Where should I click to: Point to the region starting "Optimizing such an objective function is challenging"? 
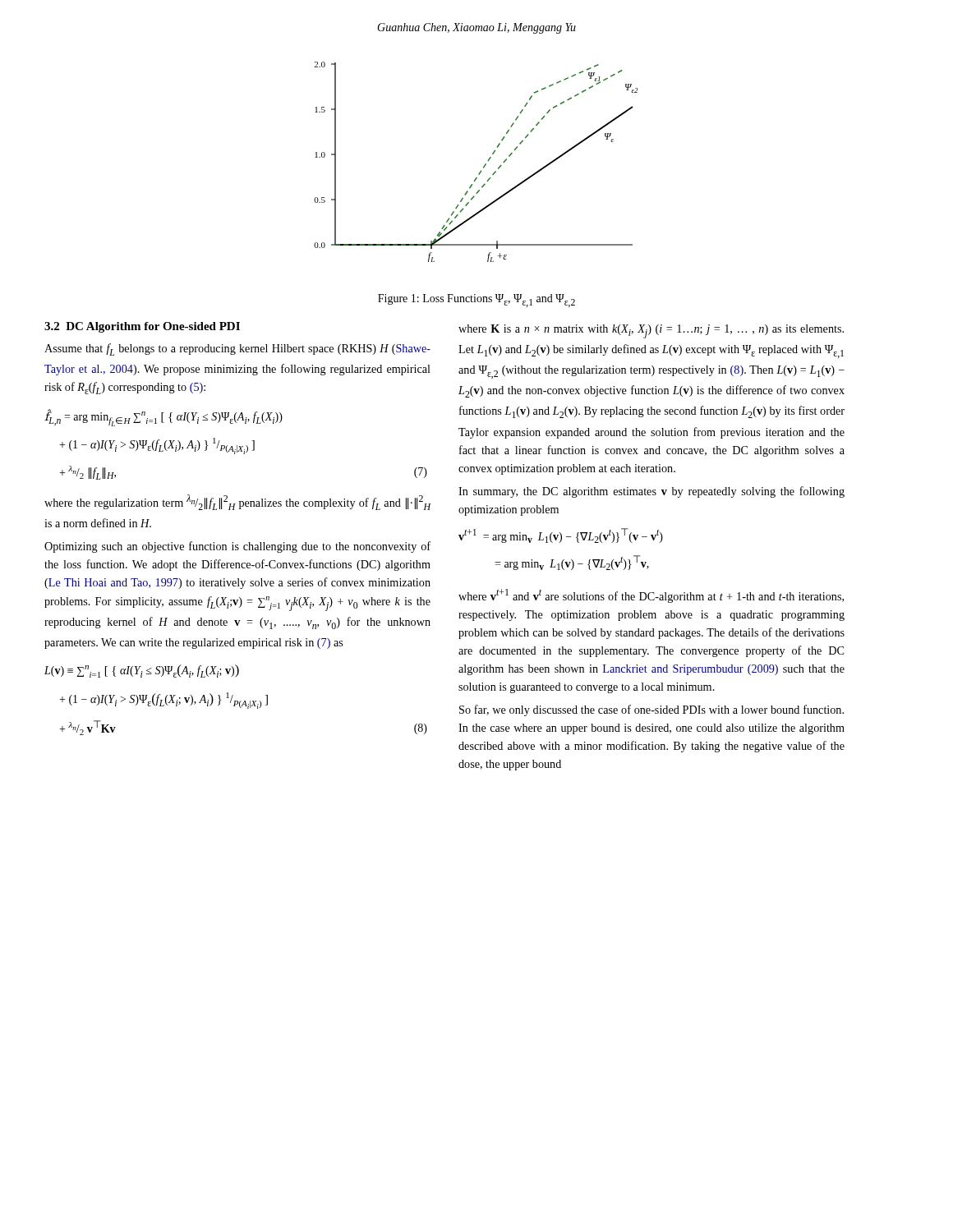(237, 594)
